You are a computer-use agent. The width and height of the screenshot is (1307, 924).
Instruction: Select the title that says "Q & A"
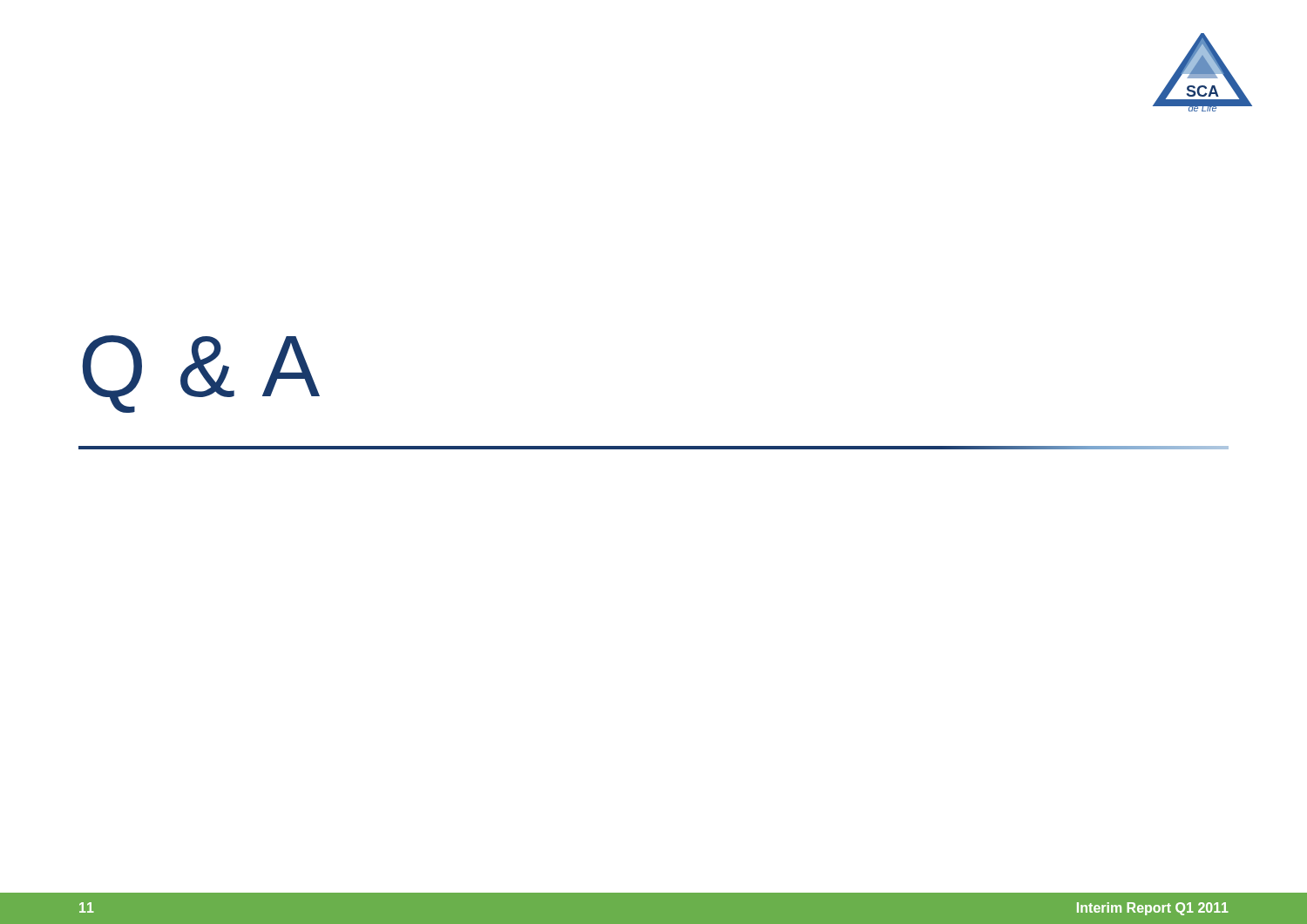[201, 366]
